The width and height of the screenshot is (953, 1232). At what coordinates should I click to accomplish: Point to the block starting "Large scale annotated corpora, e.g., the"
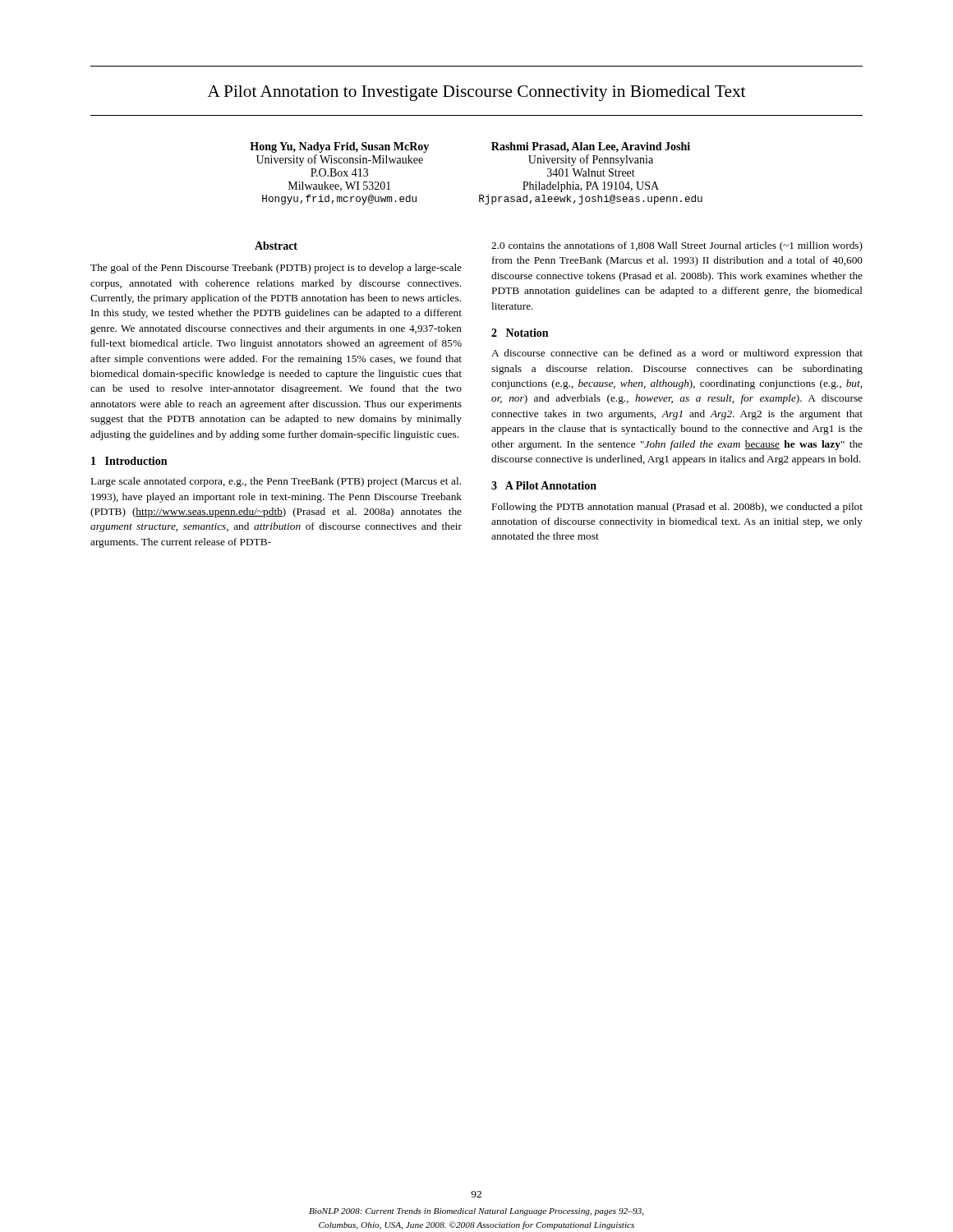(276, 511)
